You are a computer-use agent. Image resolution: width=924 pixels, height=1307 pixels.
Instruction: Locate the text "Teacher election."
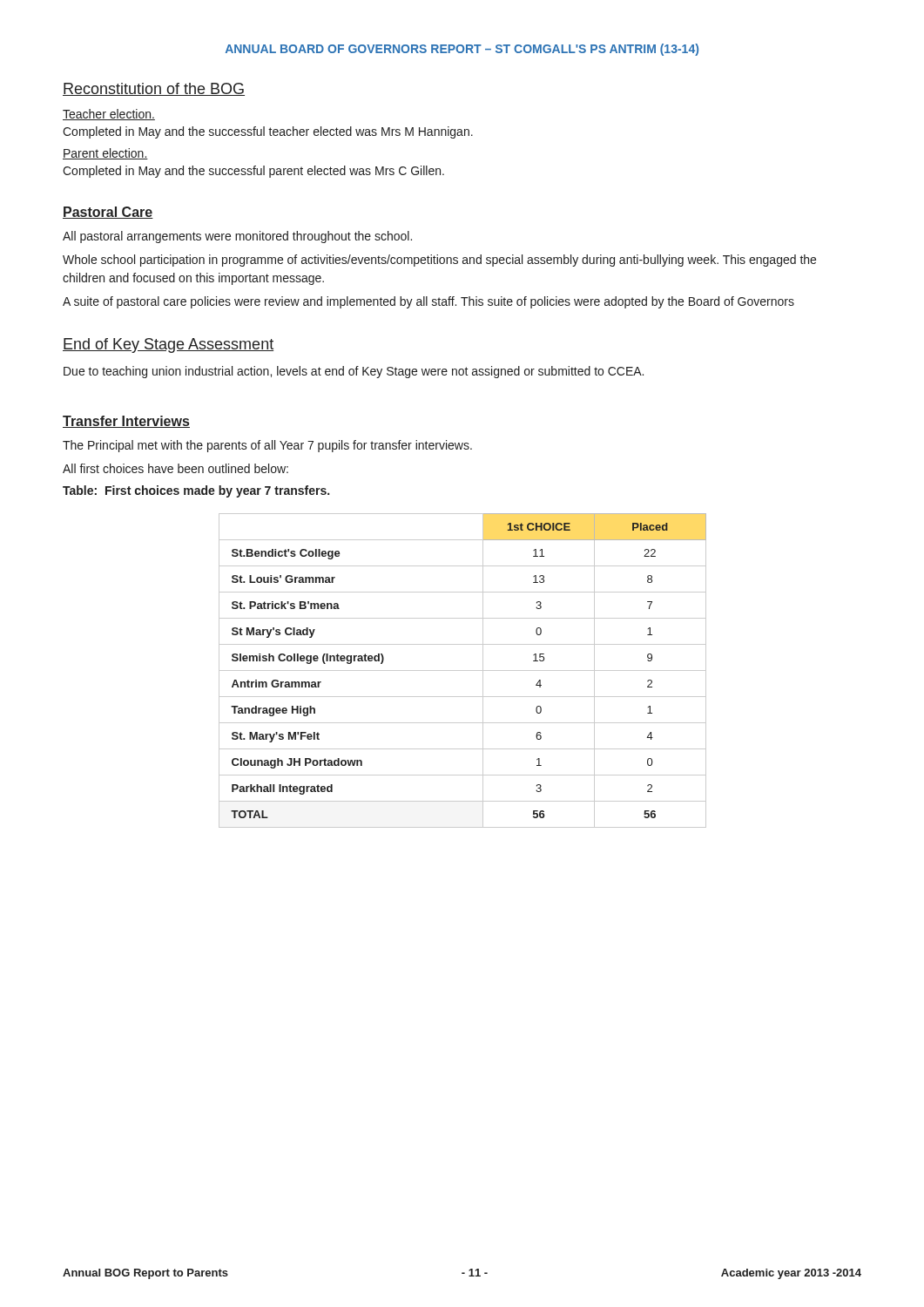click(x=109, y=115)
